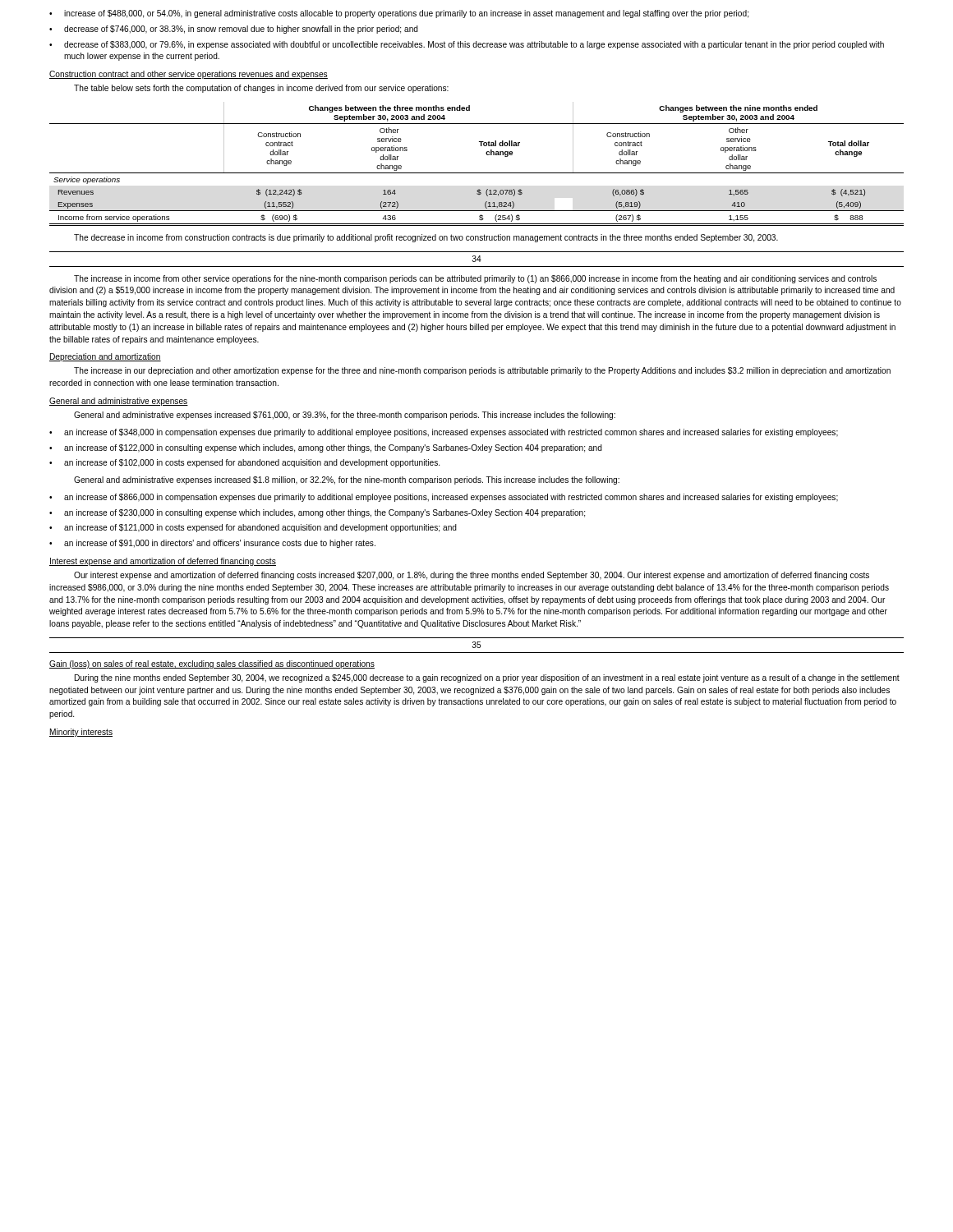This screenshot has width=953, height=1232.
Task: Locate the passage starting "• an increase of $348,000"
Action: click(x=476, y=433)
